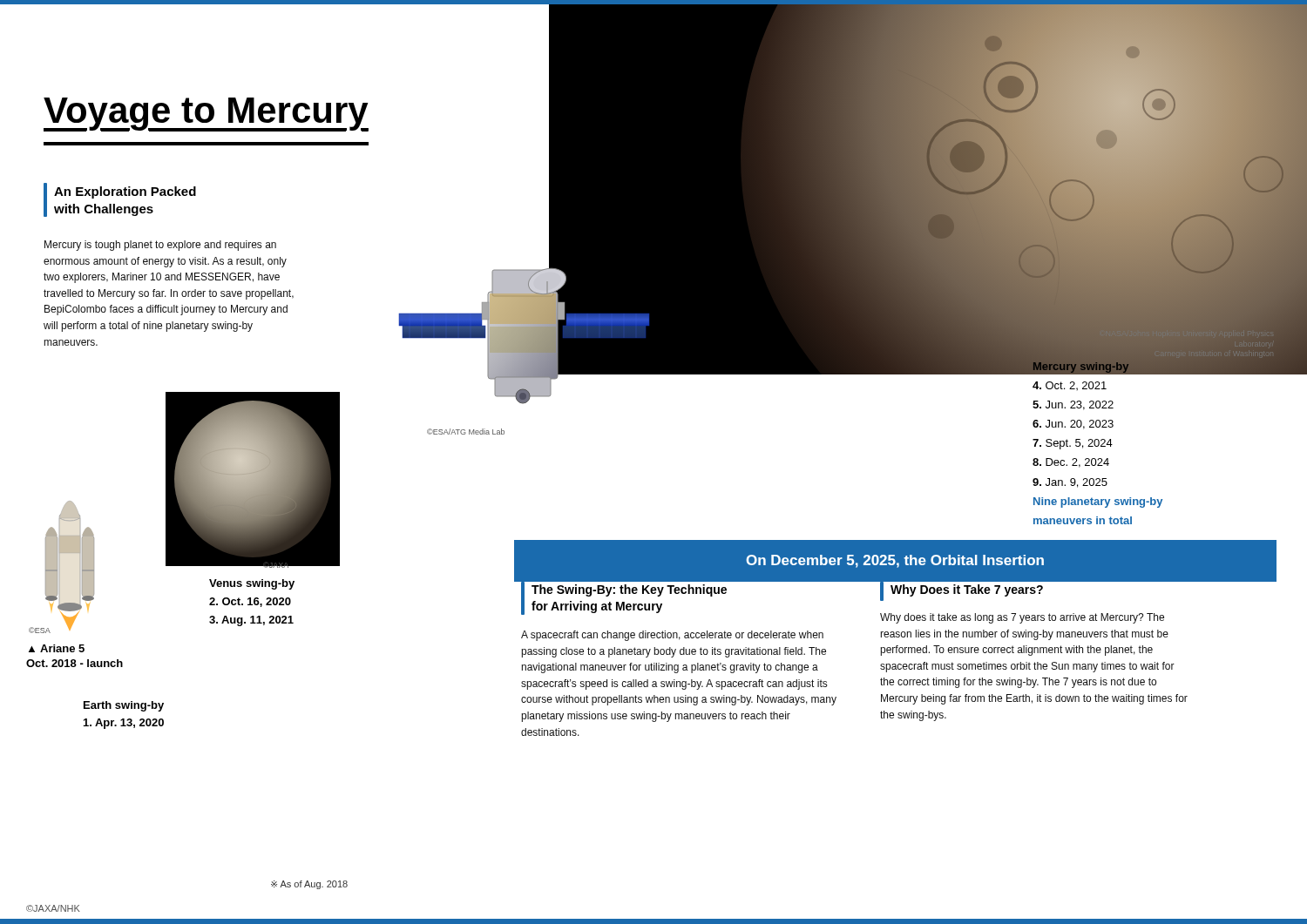The width and height of the screenshot is (1307, 924).
Task: Select the text block that reads "Earth swing-by 1. Apr. 13,"
Action: [124, 713]
